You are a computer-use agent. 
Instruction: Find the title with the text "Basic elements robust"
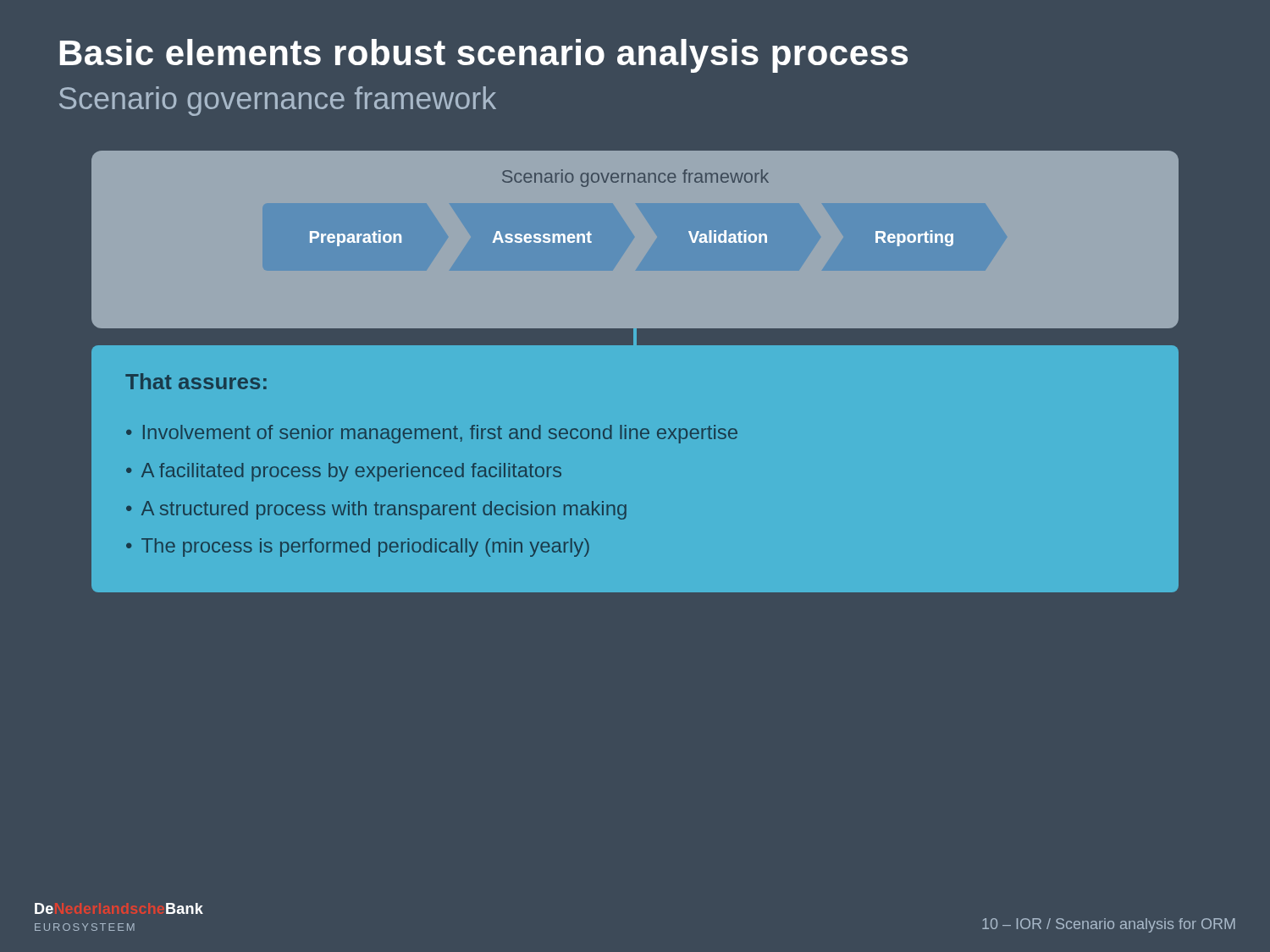[x=635, y=54]
